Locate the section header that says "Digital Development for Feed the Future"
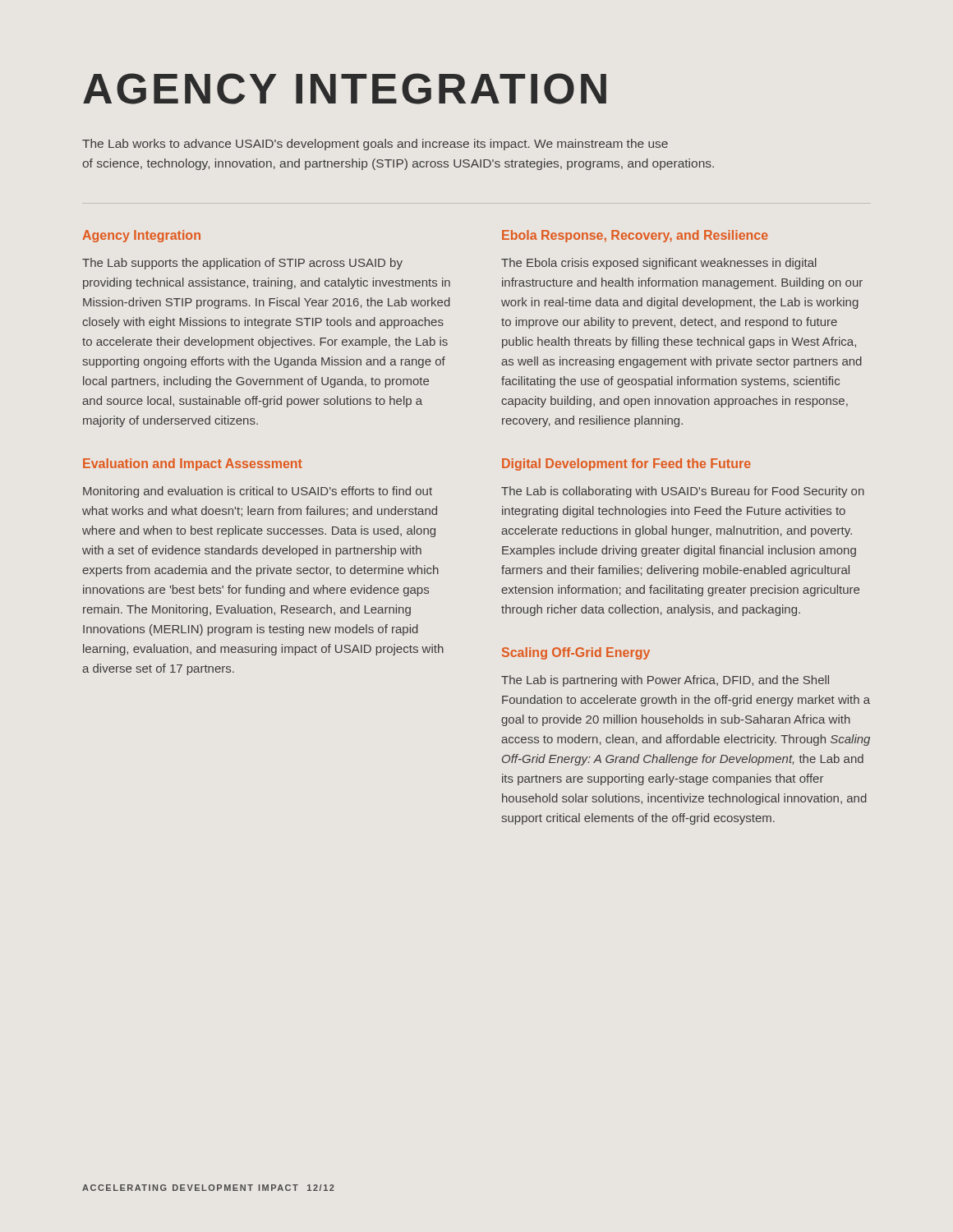The height and width of the screenshot is (1232, 953). point(626,464)
